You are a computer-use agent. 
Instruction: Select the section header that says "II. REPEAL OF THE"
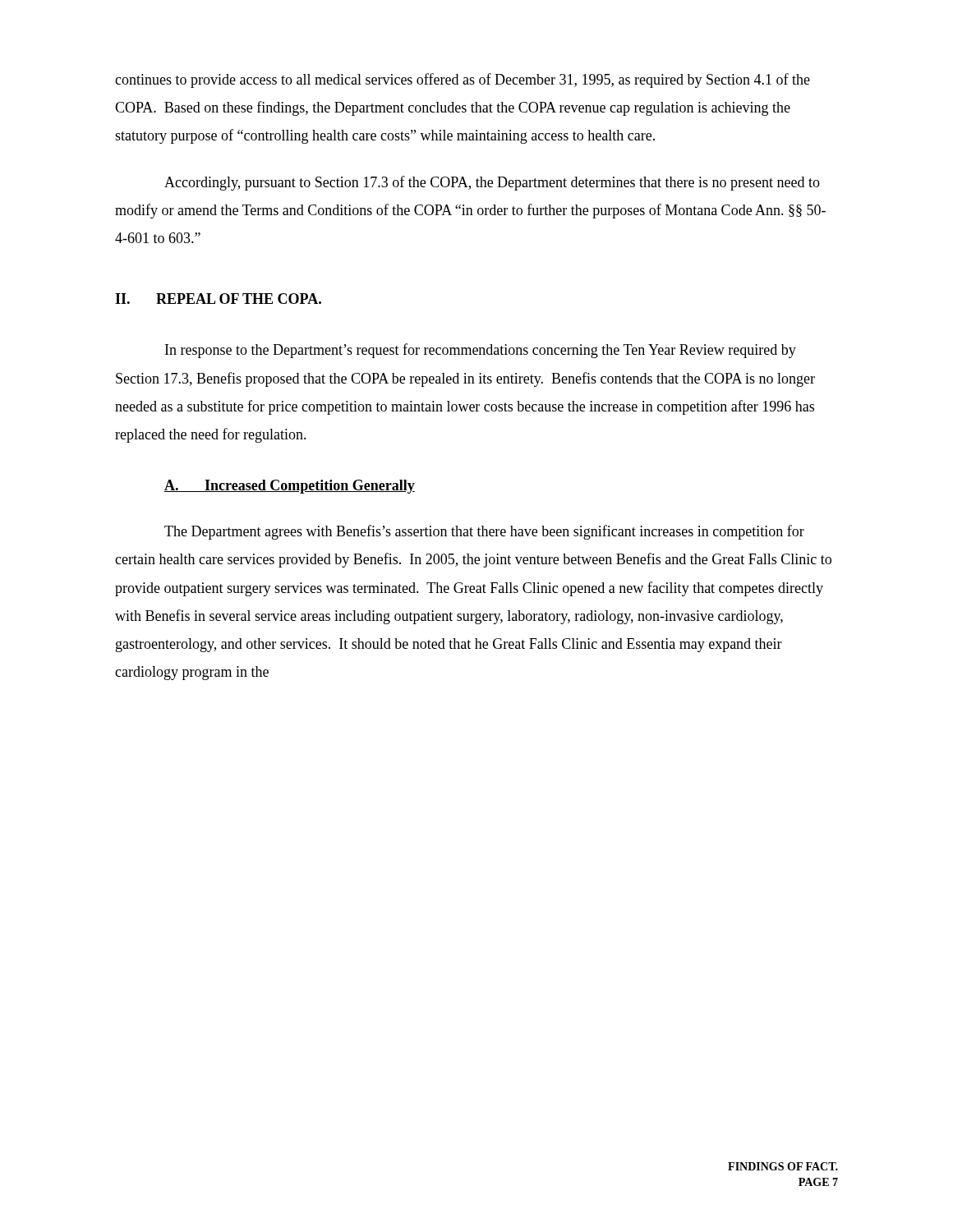click(x=218, y=299)
